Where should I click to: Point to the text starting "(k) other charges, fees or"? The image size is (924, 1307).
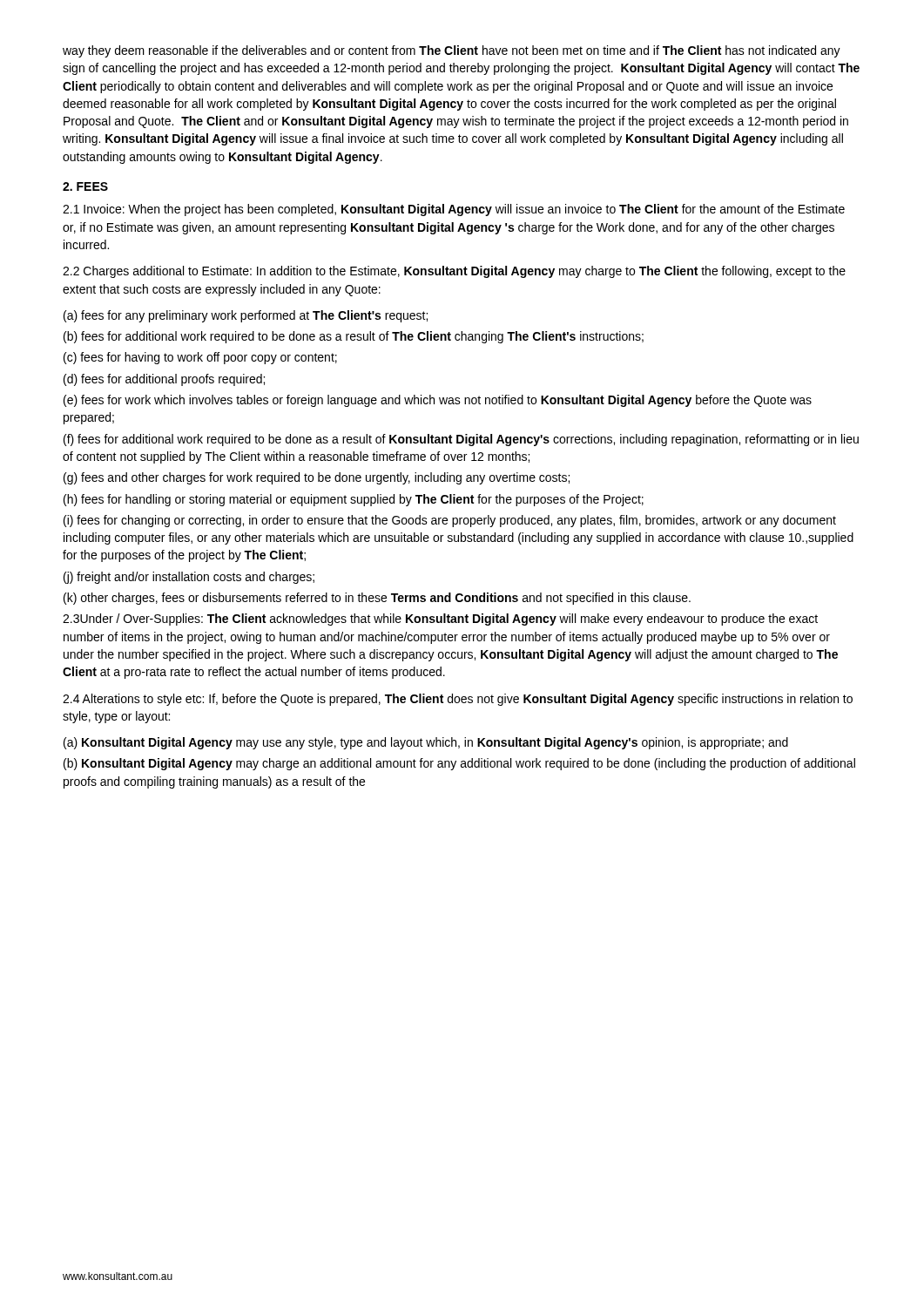pyautogui.click(x=462, y=598)
